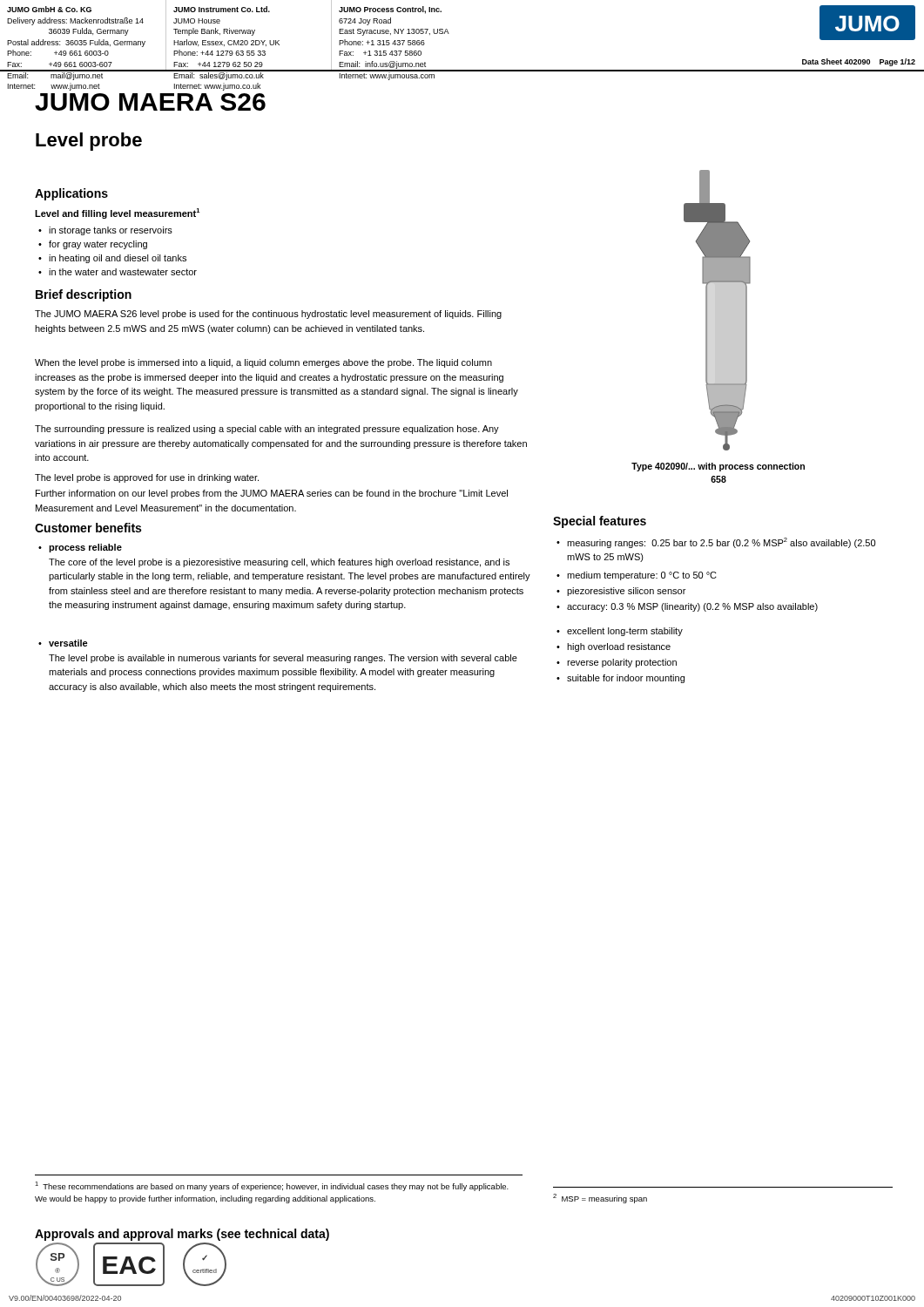Screen dimensions: 1307x924
Task: Find the block starting "1 These recommendations are"
Action: tap(272, 1192)
